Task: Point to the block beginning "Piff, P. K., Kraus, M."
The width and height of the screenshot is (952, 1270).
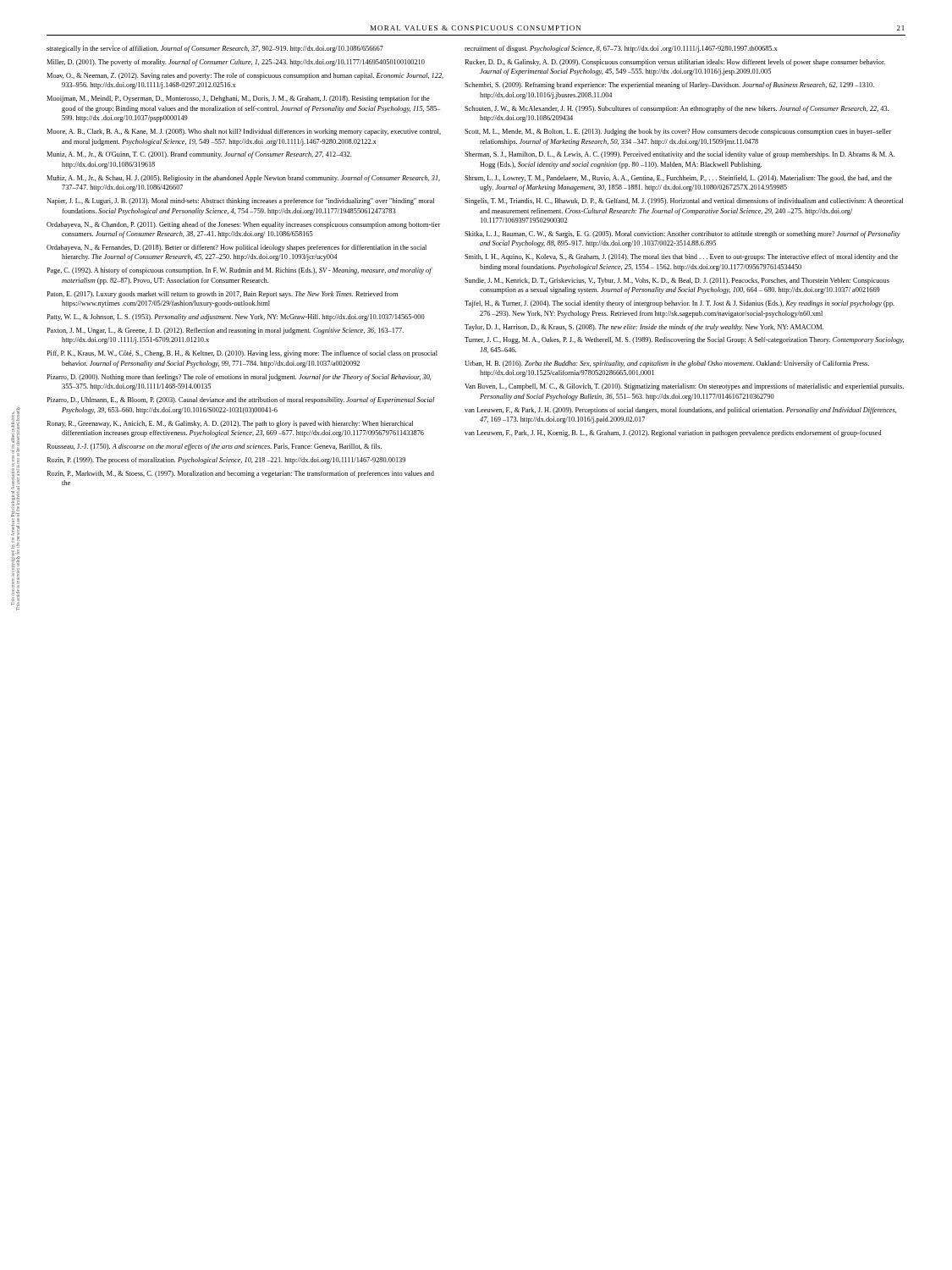Action: 242,359
